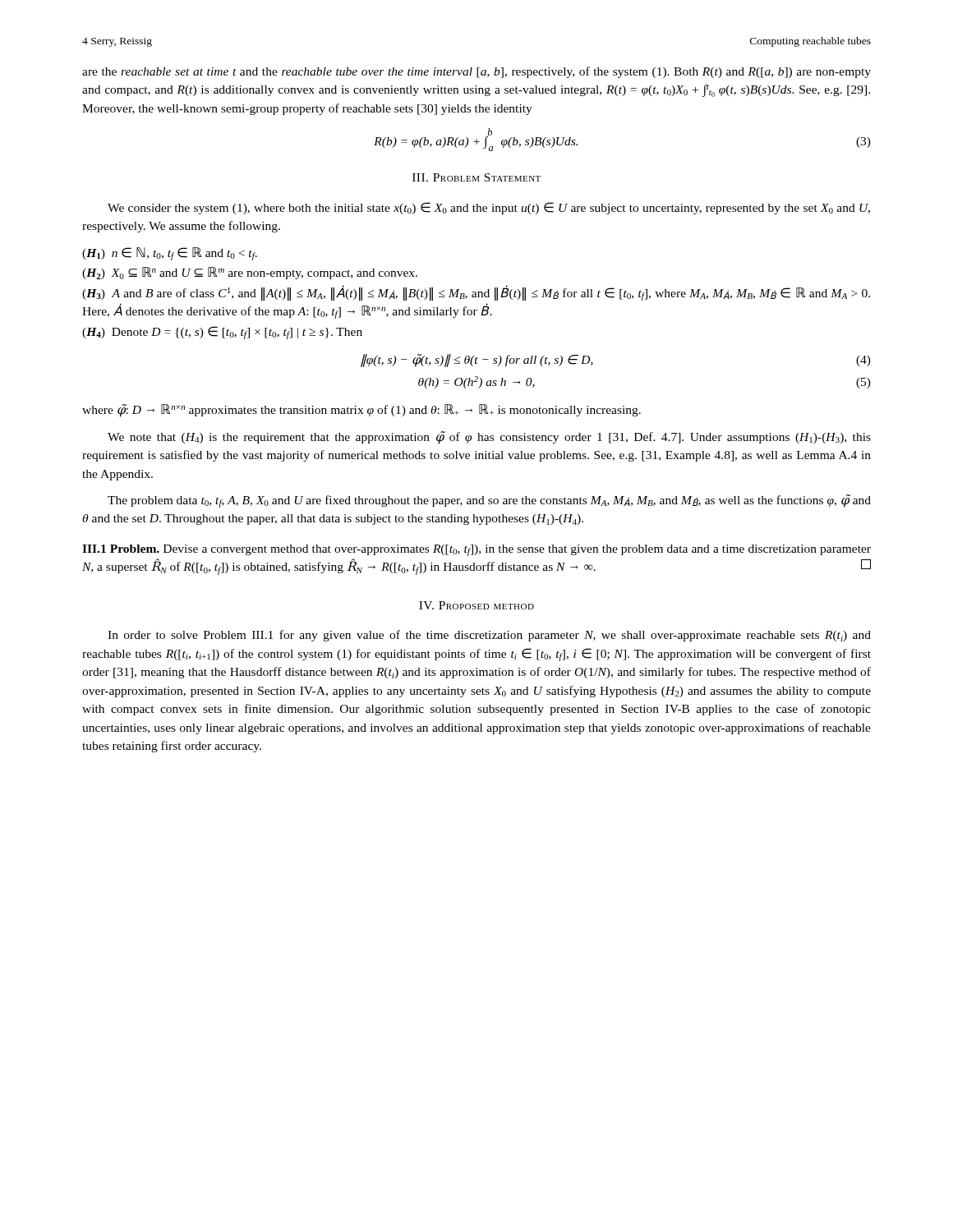Viewport: 953px width, 1232px height.
Task: Select the text block containing "where φ̃: D → ℝn×n"
Action: 476,410
